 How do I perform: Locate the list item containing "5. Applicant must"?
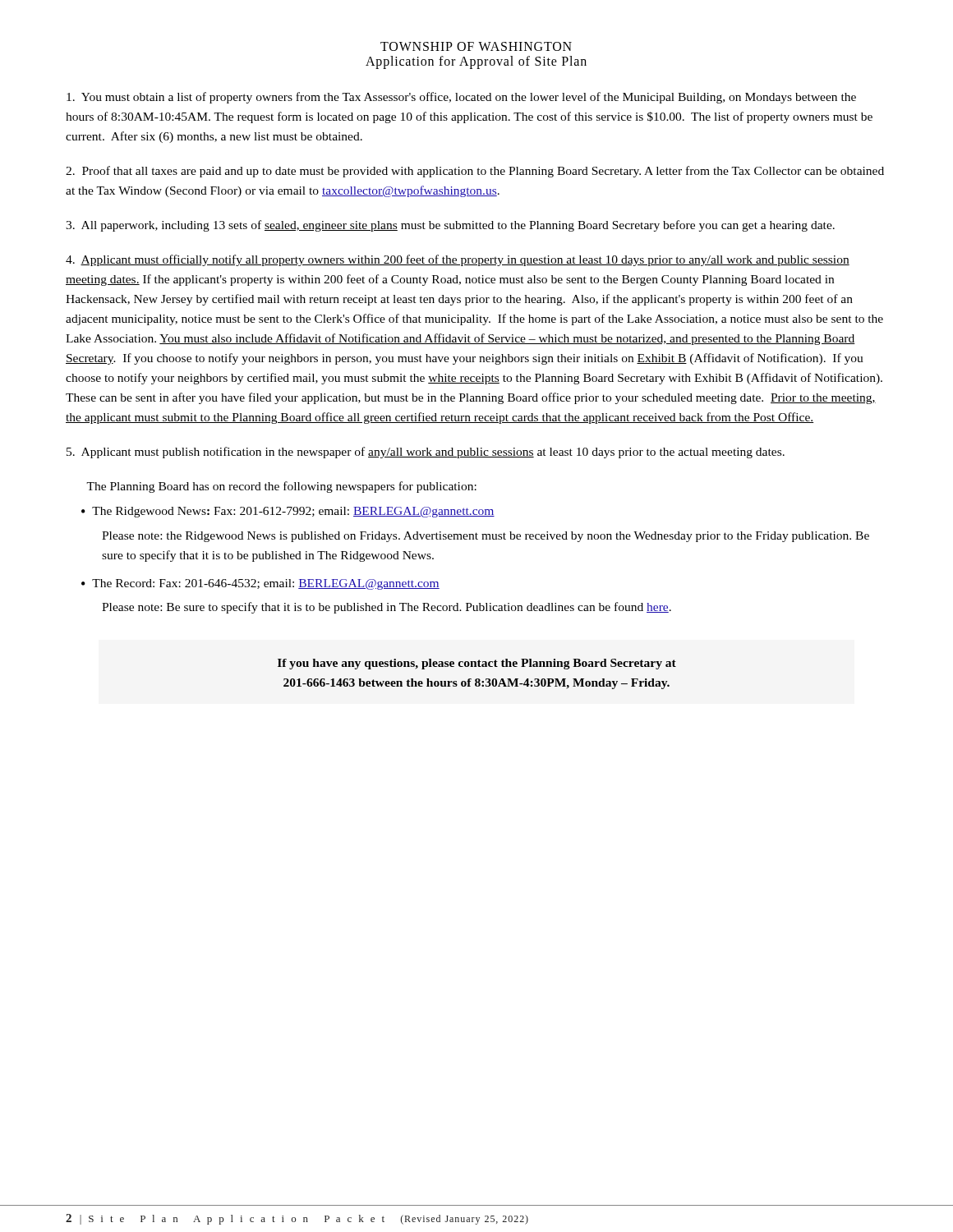point(425,452)
